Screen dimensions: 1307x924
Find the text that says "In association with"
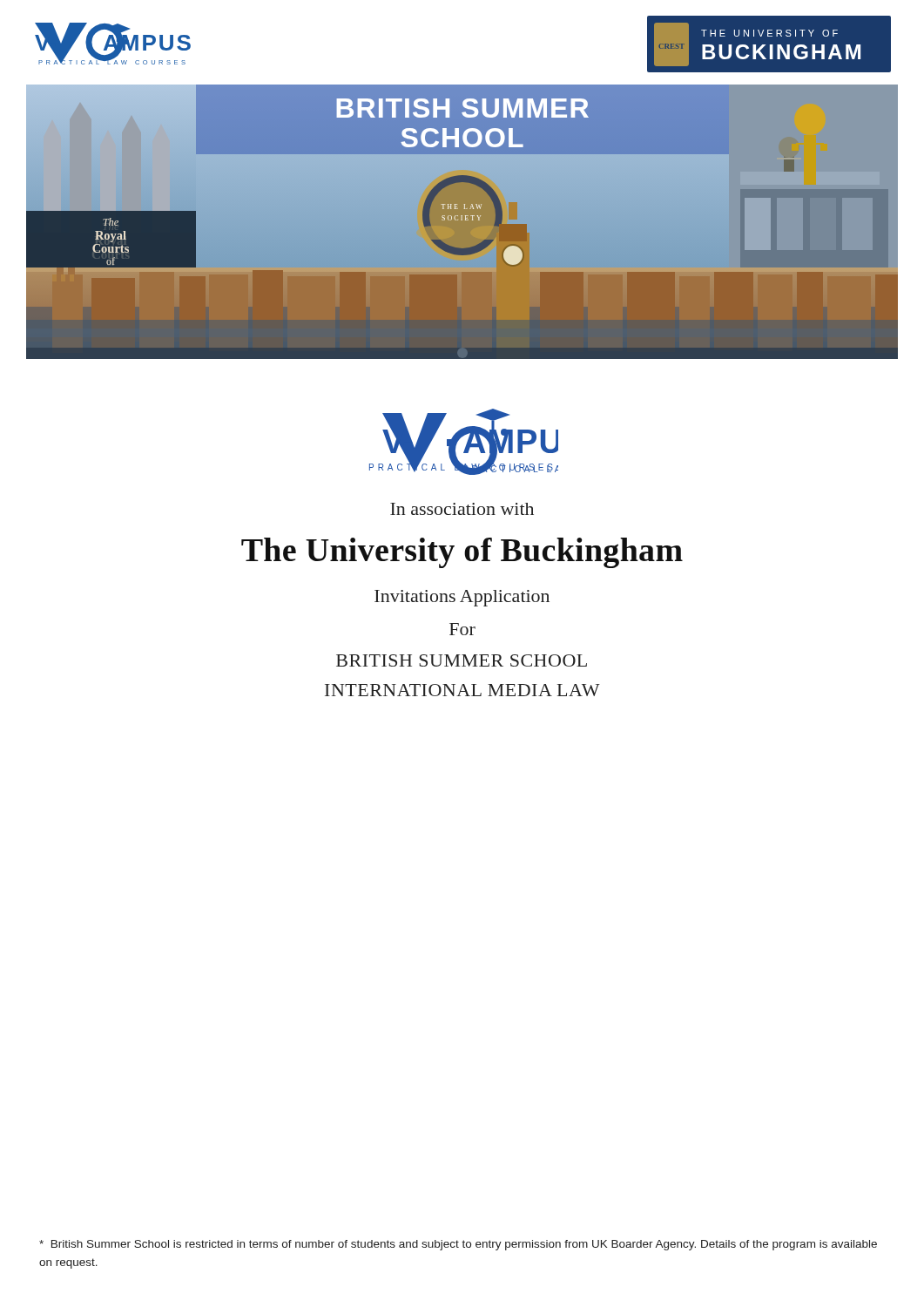[x=462, y=508]
